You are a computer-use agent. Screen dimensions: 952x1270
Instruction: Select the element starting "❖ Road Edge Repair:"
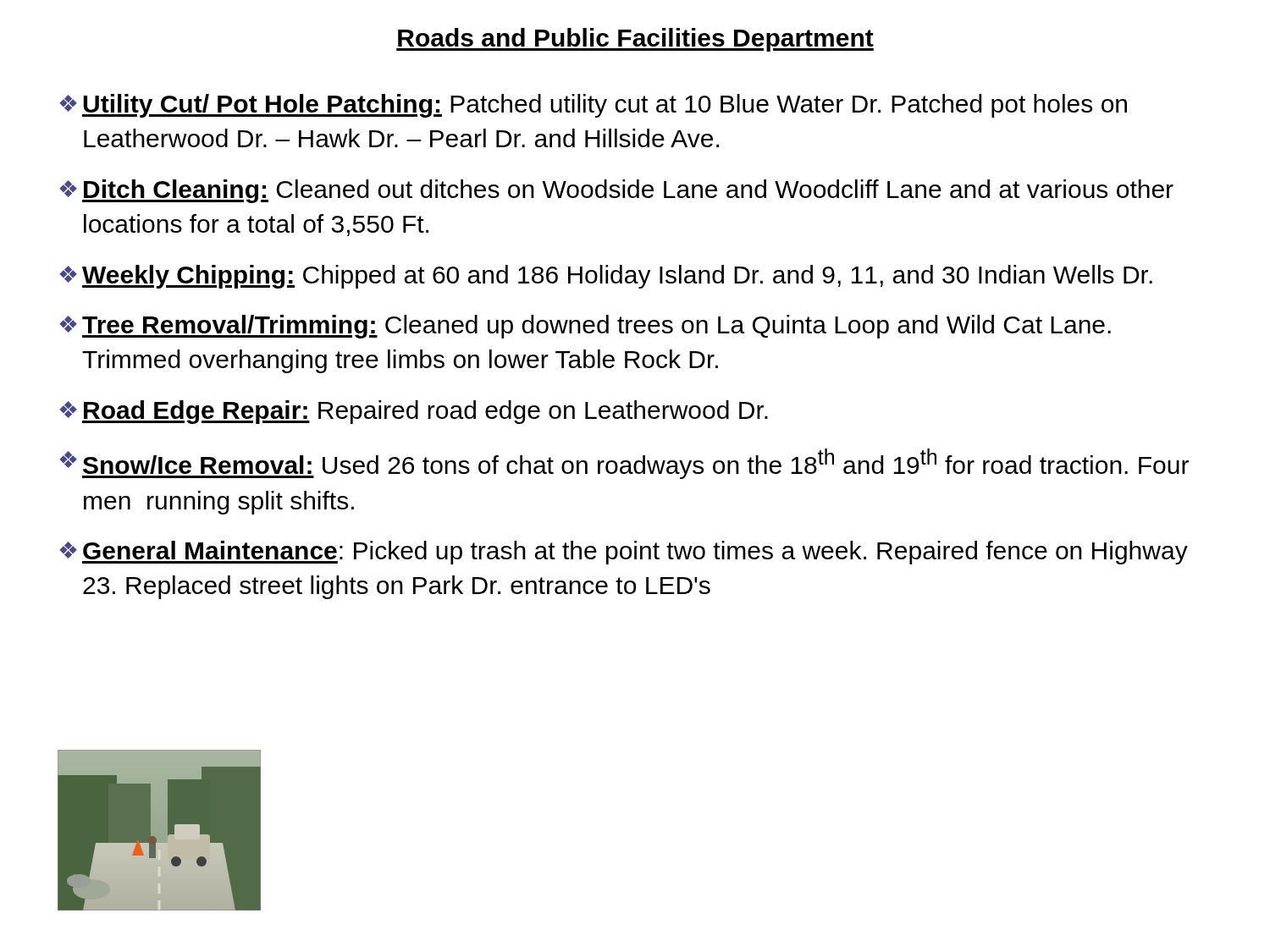[635, 410]
